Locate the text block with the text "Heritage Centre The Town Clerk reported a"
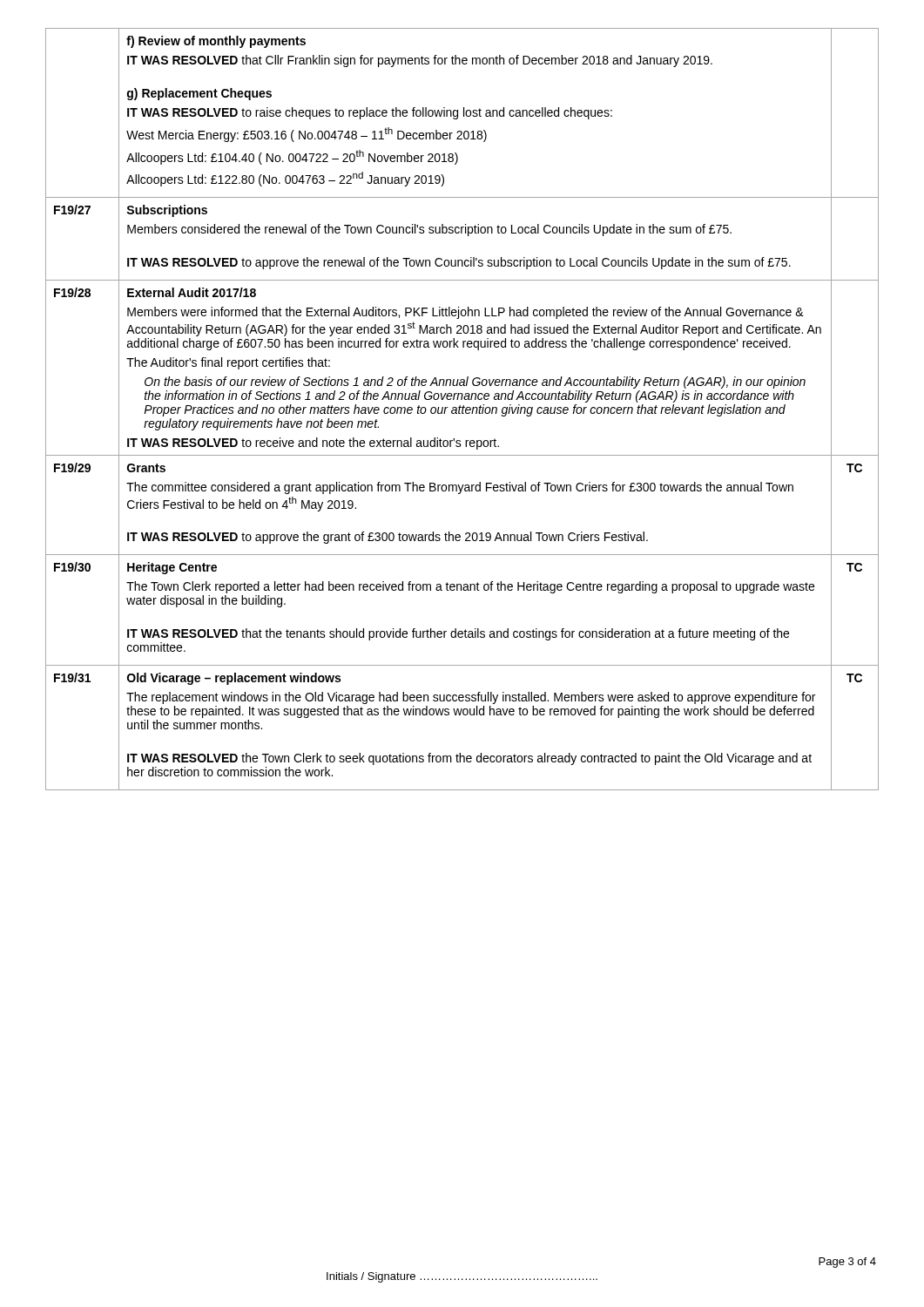 [x=172, y=568]
